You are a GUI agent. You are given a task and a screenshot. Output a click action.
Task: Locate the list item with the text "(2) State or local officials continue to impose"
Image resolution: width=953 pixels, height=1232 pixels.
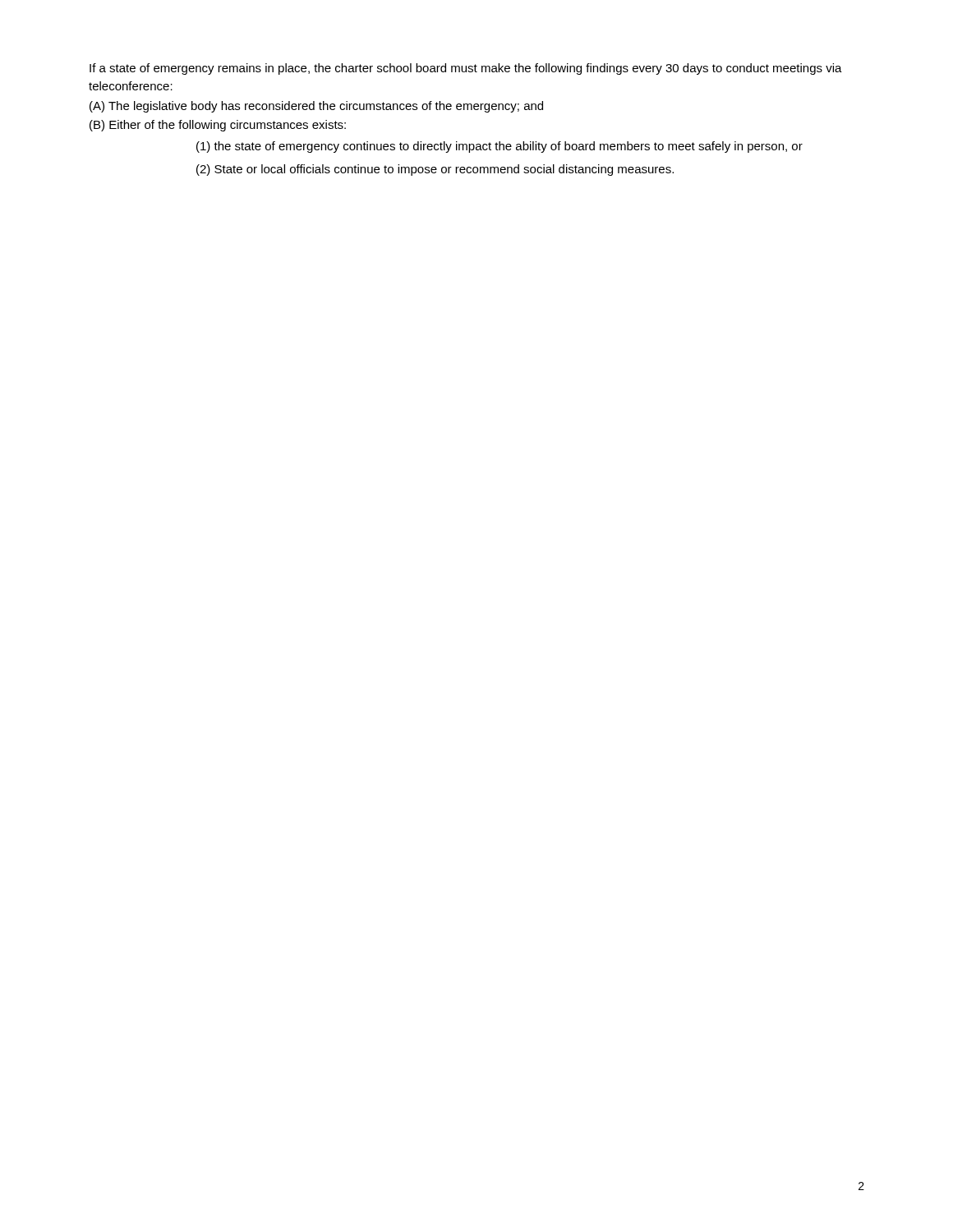coord(435,169)
